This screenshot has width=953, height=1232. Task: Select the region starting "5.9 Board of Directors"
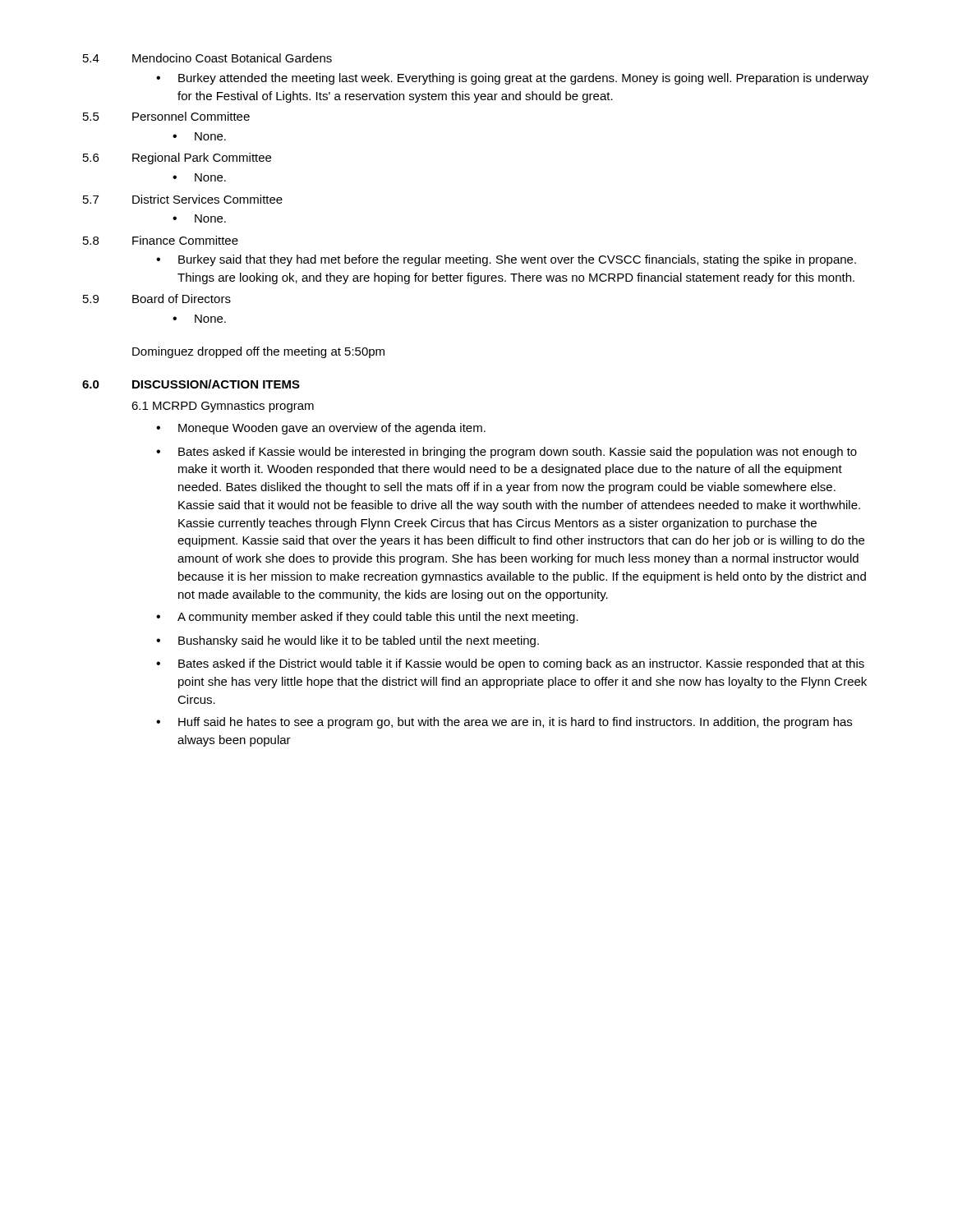pos(157,299)
